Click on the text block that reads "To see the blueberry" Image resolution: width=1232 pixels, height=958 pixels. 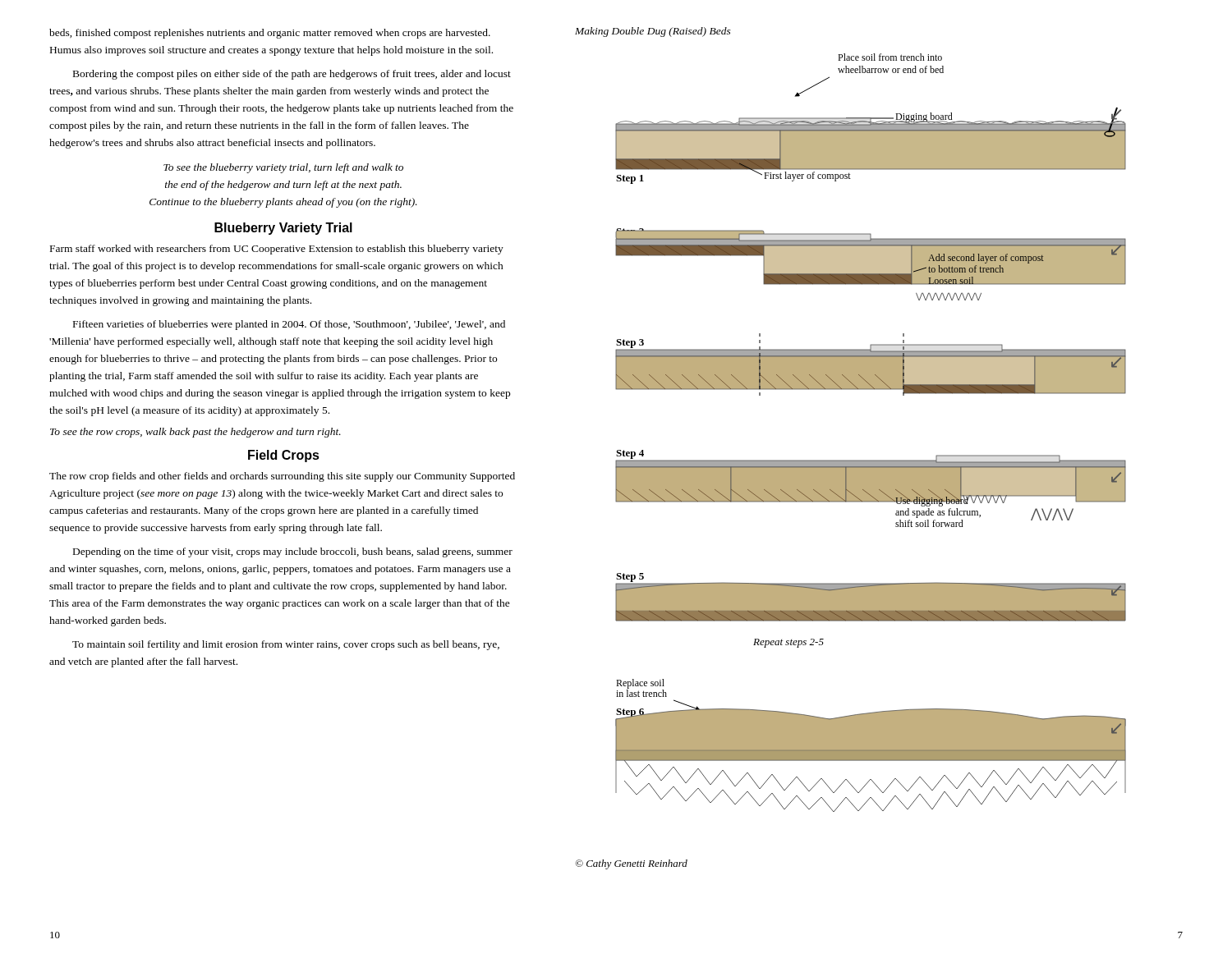tap(283, 185)
